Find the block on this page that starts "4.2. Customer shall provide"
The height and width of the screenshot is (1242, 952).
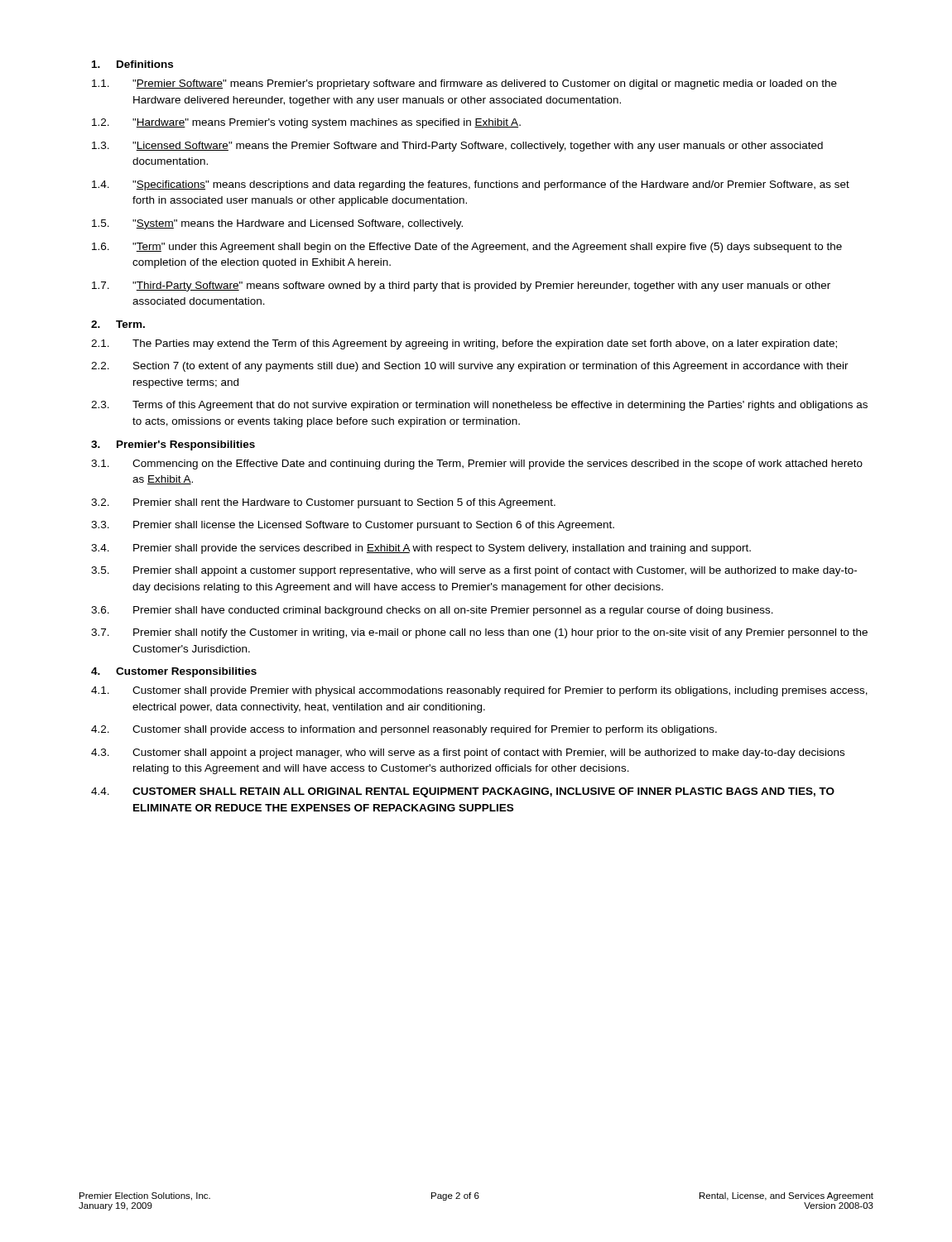pos(482,730)
